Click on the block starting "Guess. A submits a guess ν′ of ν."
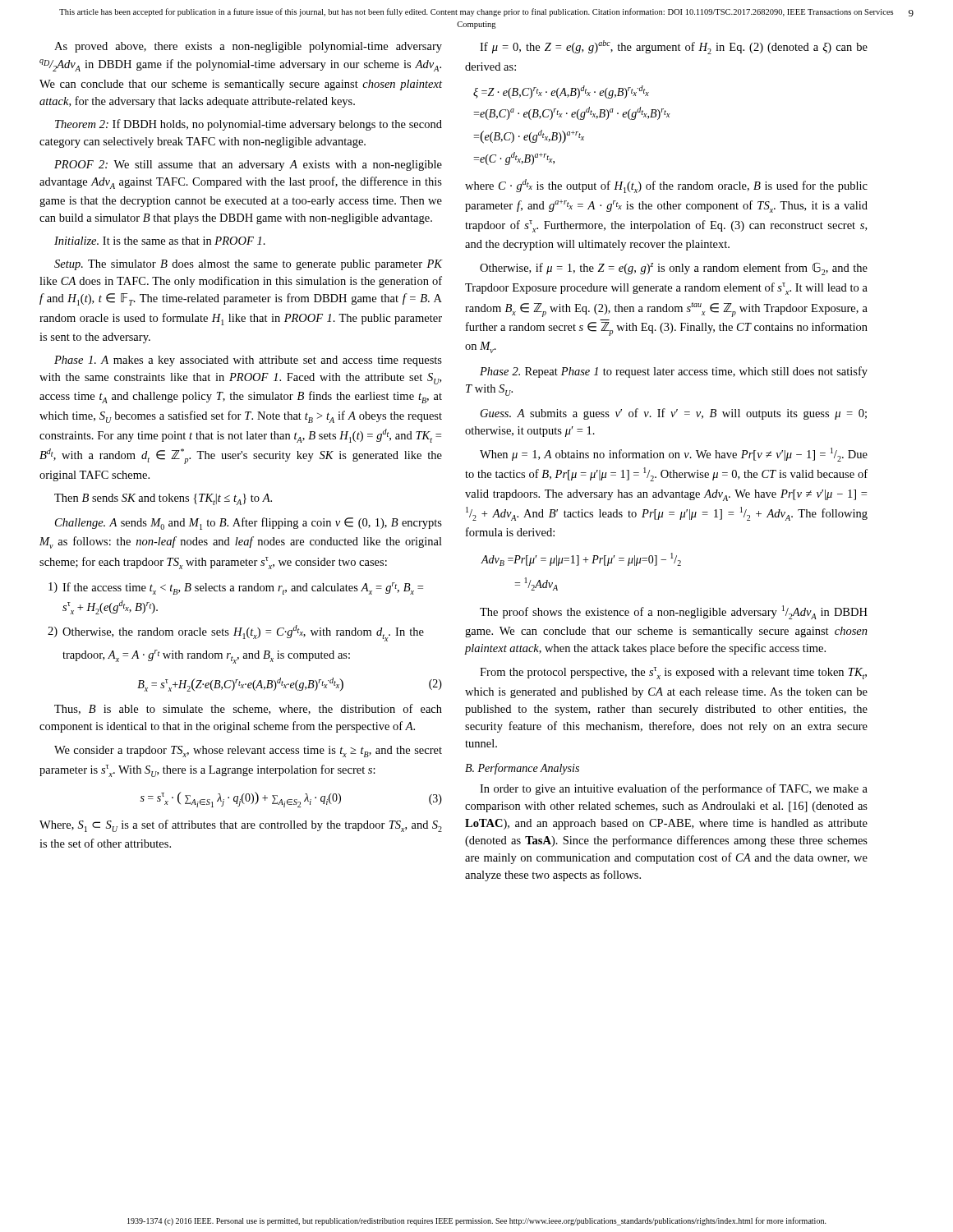953x1232 pixels. (x=666, y=422)
